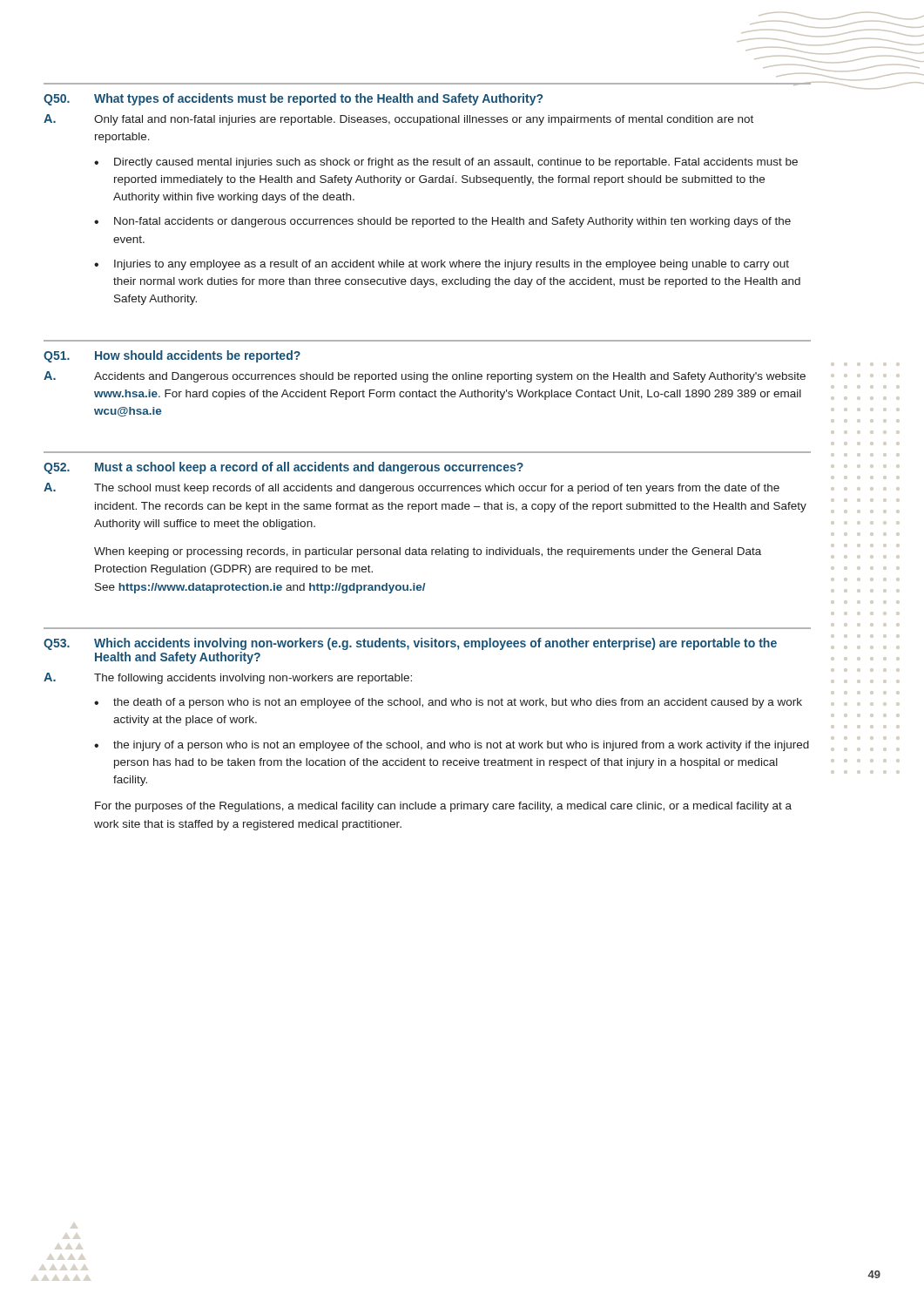Where is the passage that starts "Only fatal and non-fatal"?

[x=424, y=128]
